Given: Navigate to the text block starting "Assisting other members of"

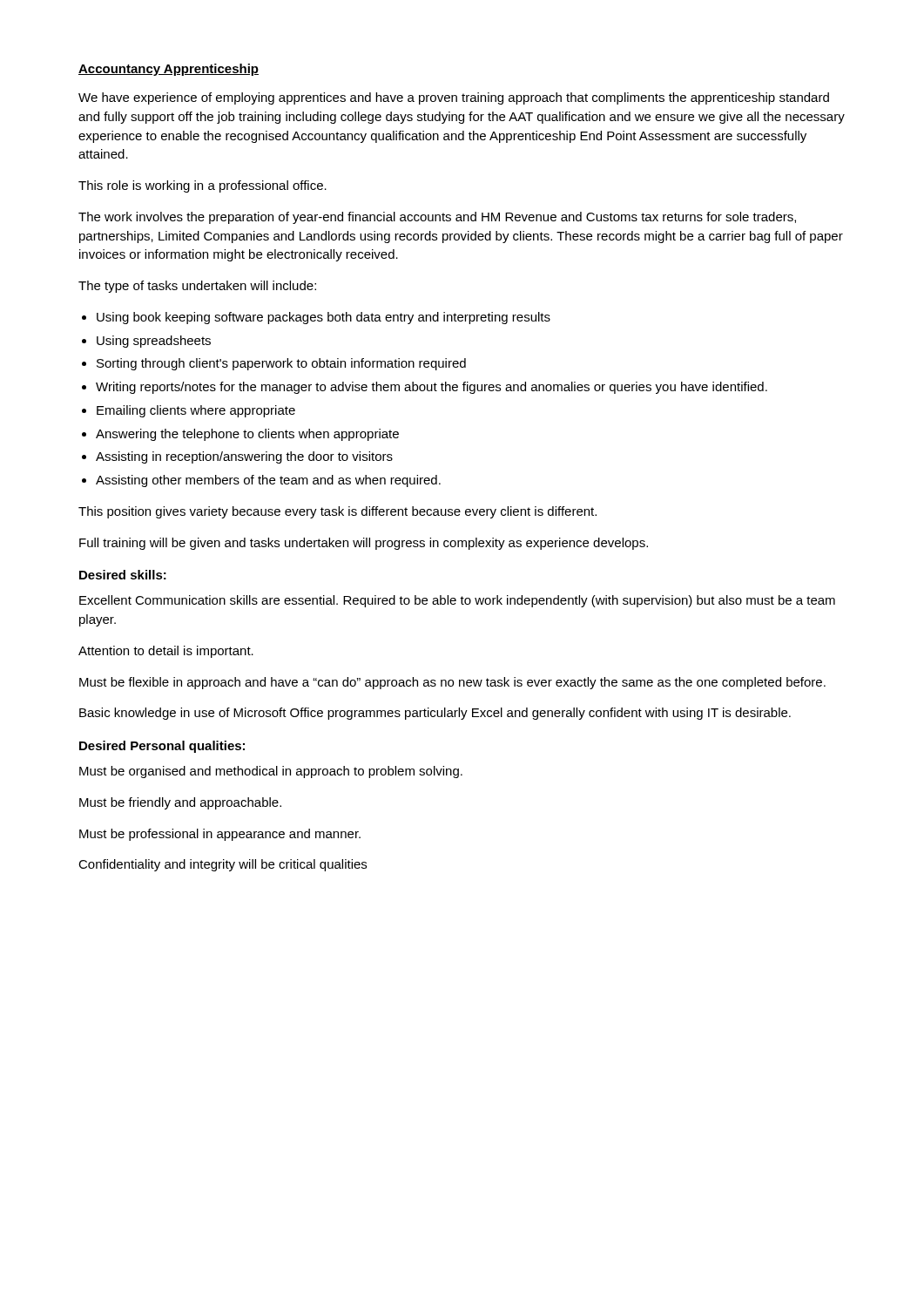Looking at the screenshot, I should (269, 480).
